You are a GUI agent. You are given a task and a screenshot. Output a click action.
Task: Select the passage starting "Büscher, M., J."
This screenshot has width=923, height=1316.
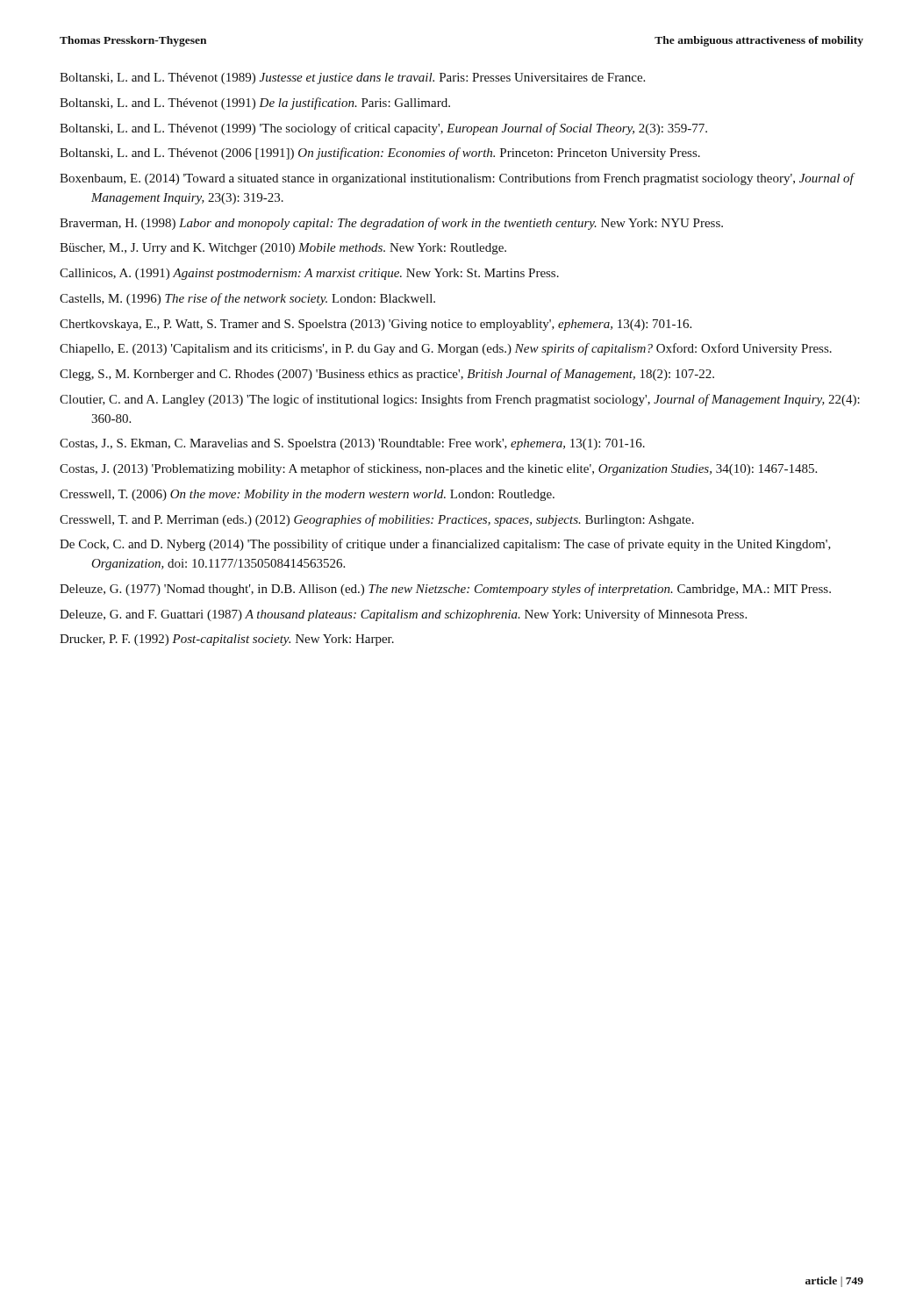[x=283, y=248]
